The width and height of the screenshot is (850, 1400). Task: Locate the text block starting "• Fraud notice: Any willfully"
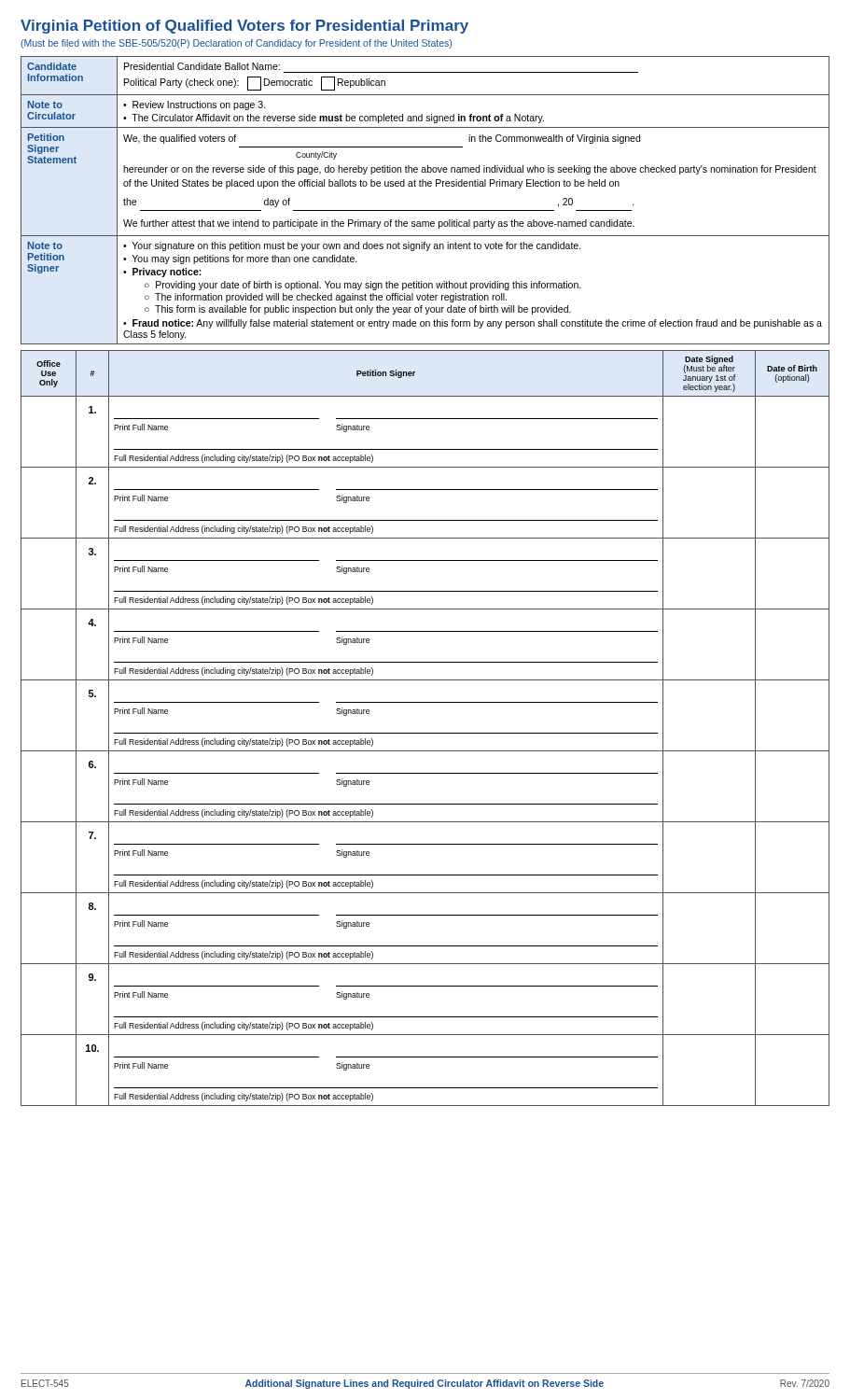tap(473, 328)
